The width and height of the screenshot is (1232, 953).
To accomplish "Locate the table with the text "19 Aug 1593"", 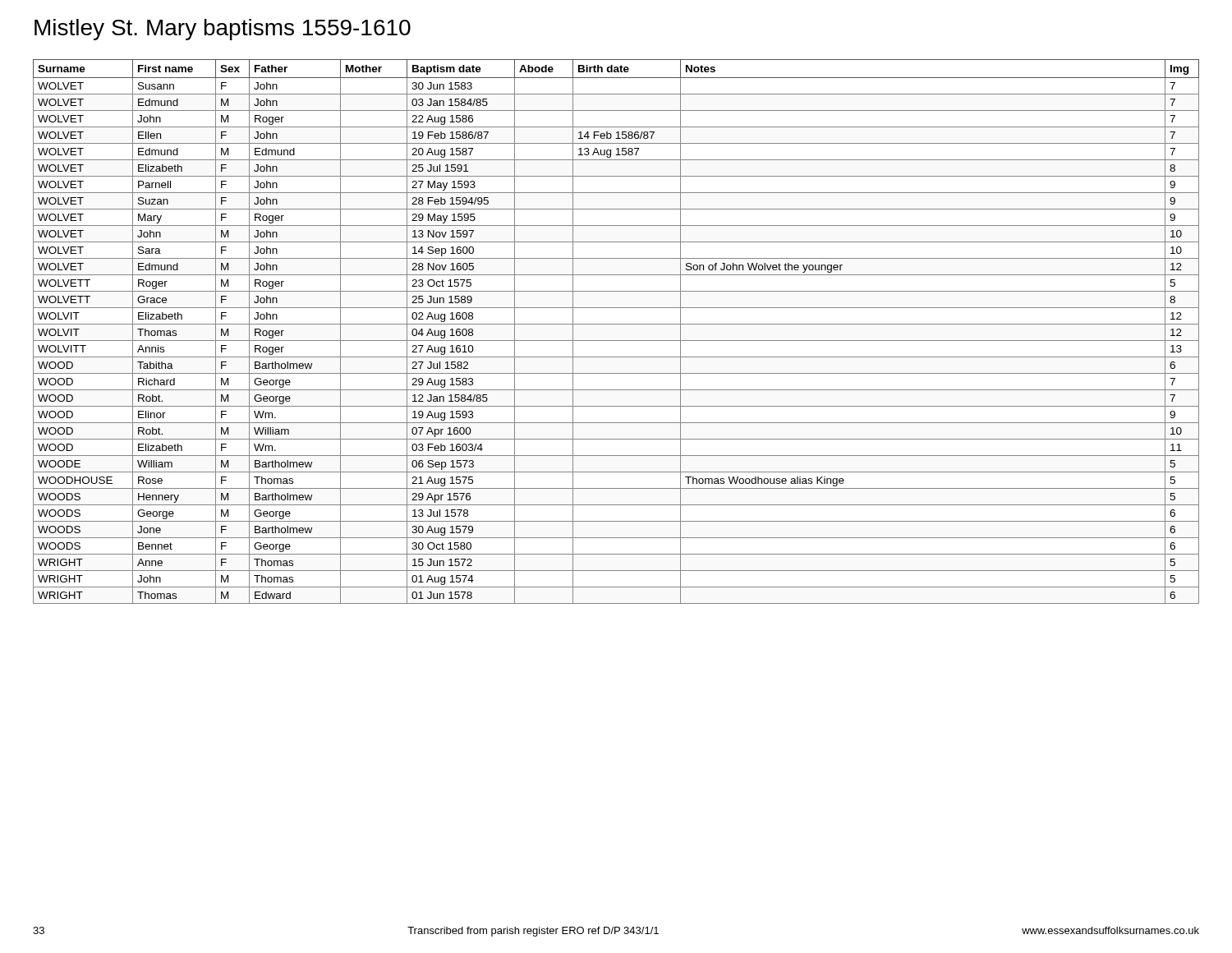I will click(616, 332).
